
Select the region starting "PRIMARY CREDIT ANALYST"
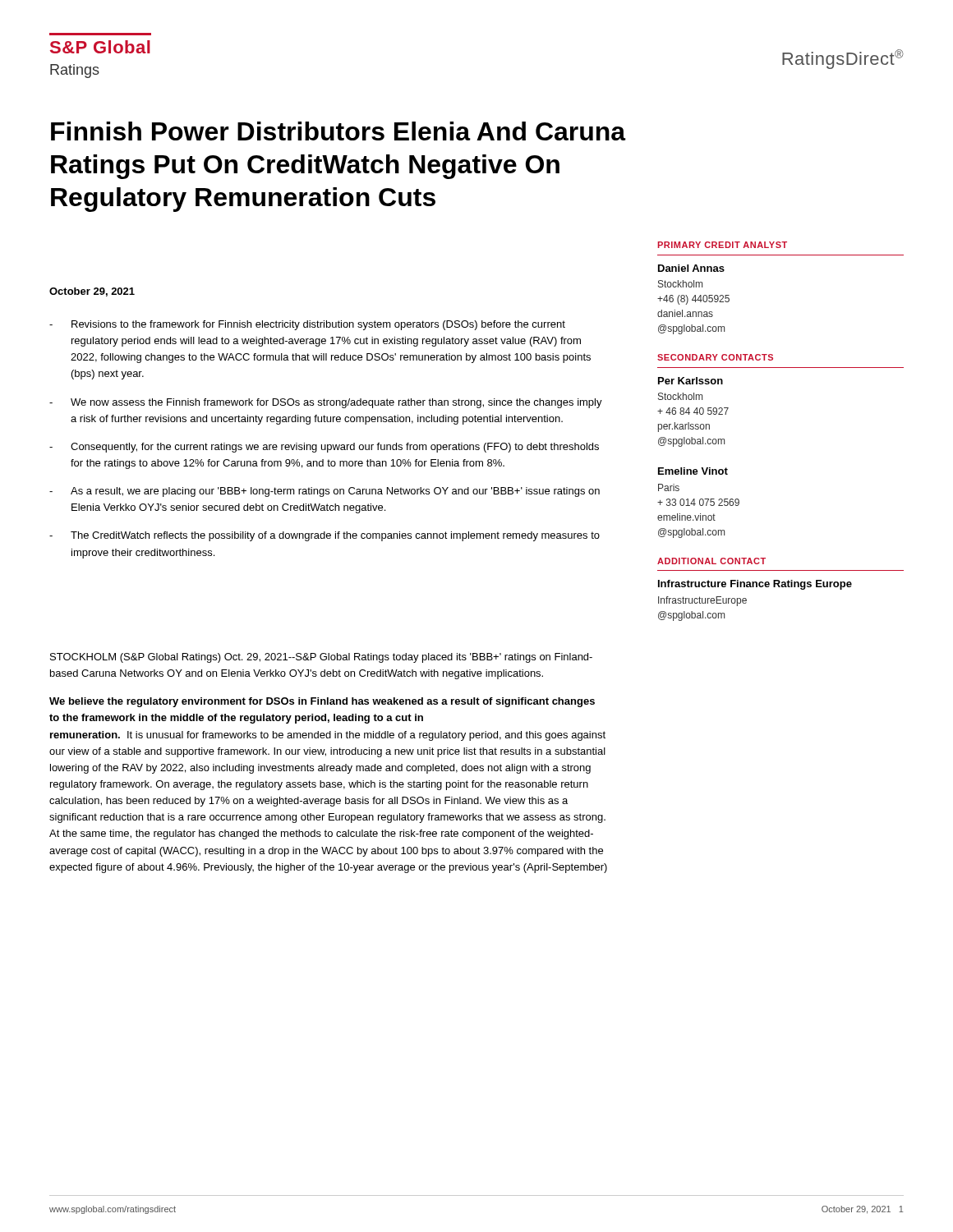(722, 245)
